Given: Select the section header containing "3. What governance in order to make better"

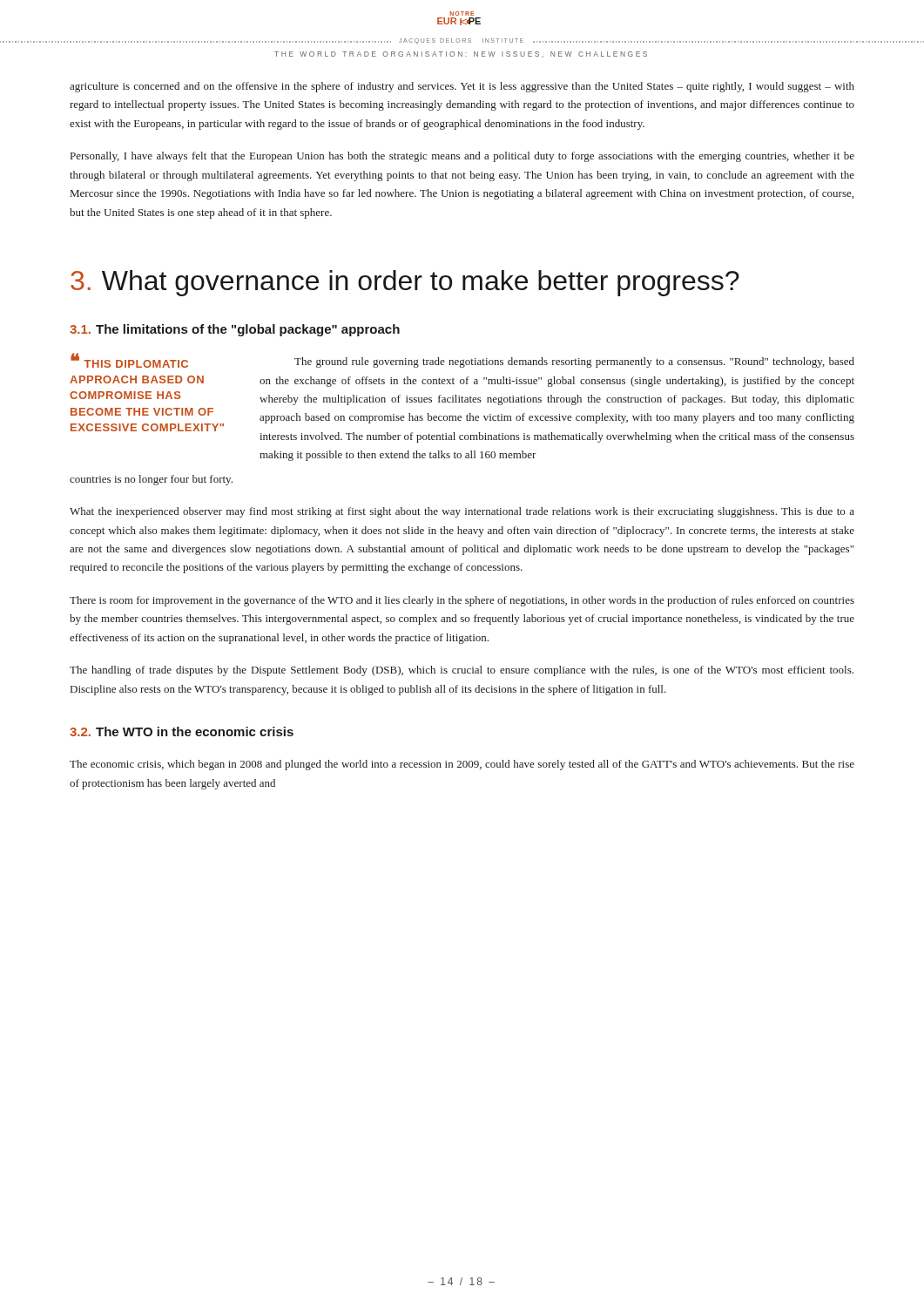Looking at the screenshot, I should pyautogui.click(x=405, y=281).
